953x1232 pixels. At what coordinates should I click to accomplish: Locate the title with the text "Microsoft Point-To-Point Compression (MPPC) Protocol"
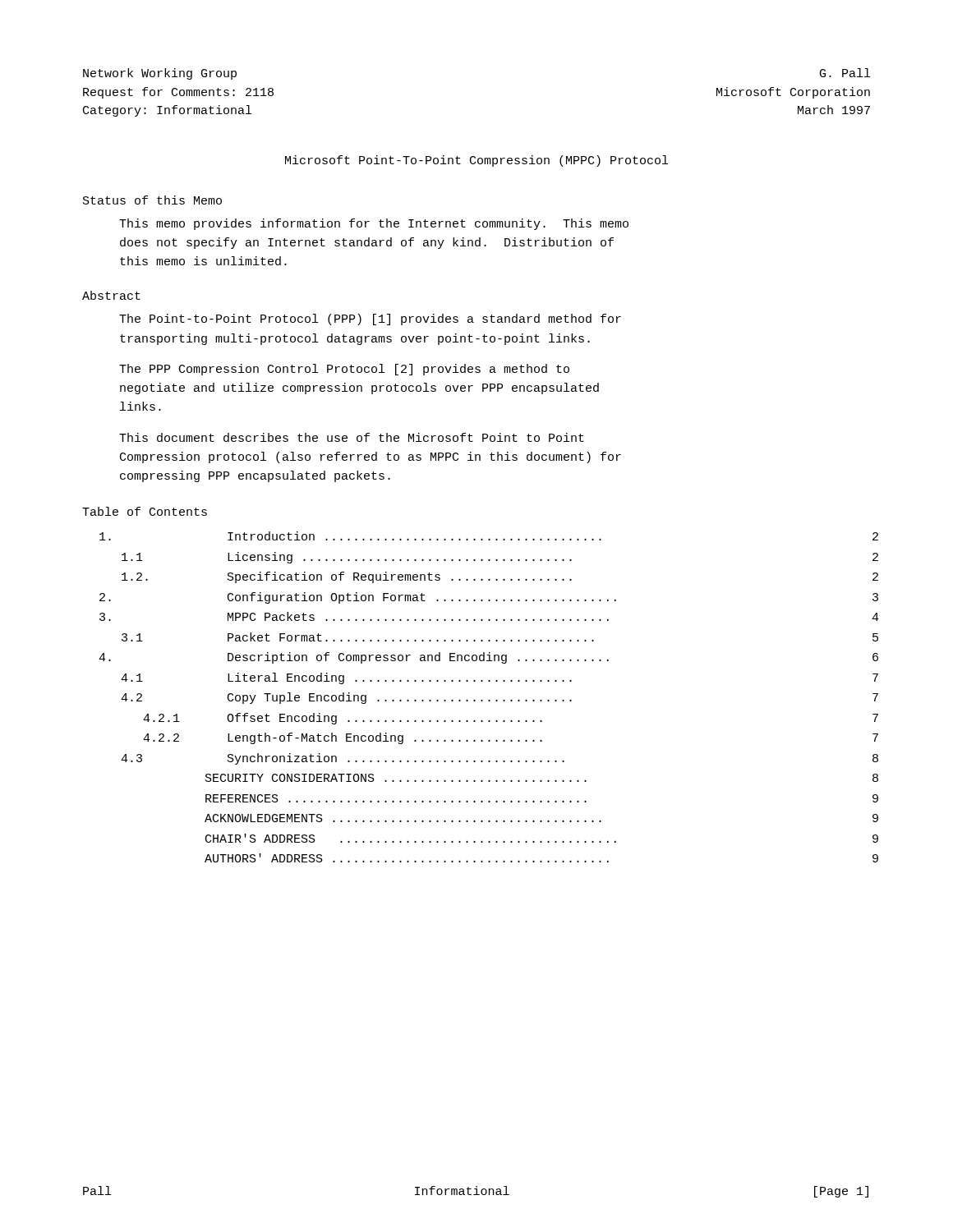[476, 161]
